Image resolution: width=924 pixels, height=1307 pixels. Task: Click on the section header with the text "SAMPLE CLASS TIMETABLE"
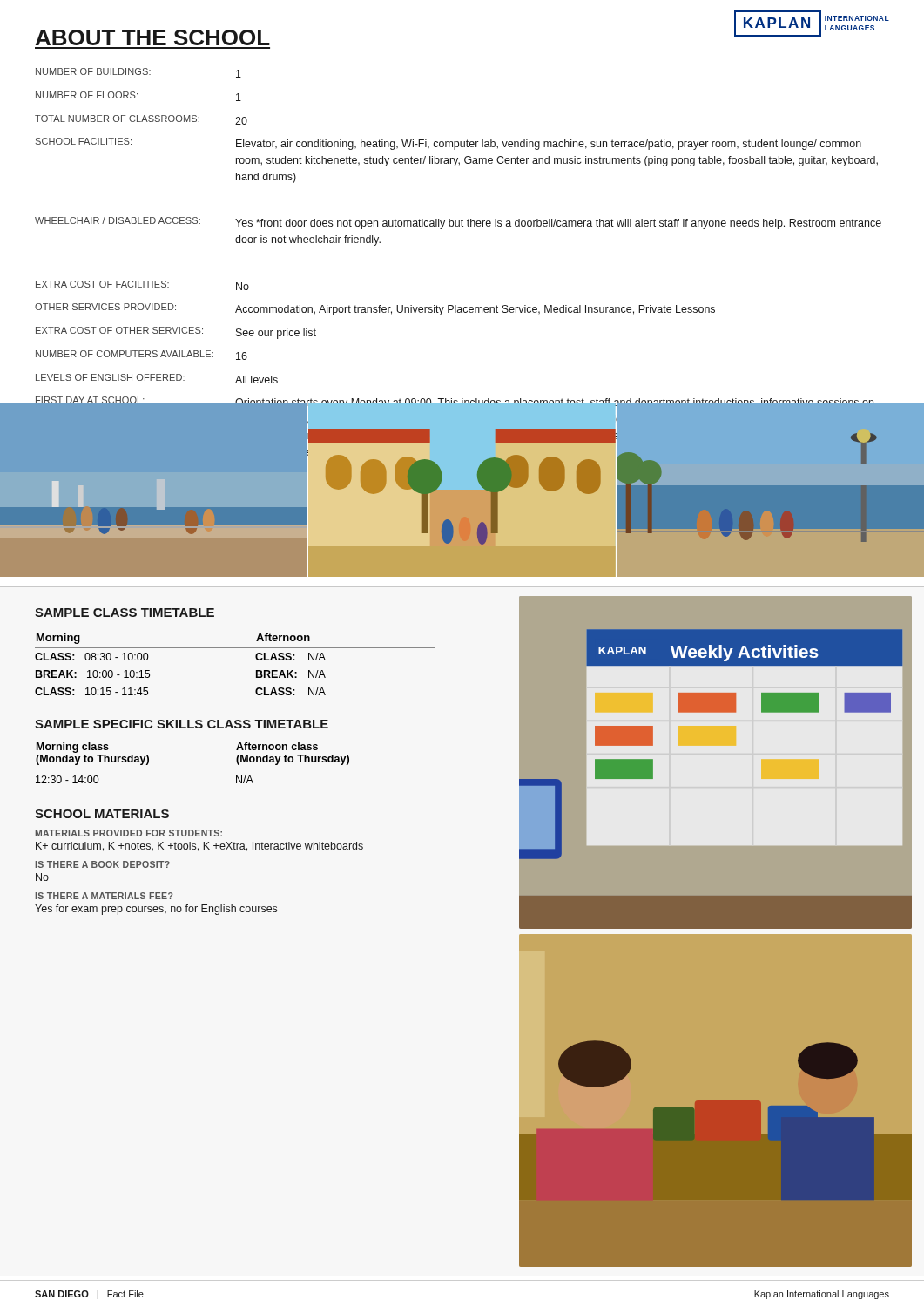tap(125, 612)
